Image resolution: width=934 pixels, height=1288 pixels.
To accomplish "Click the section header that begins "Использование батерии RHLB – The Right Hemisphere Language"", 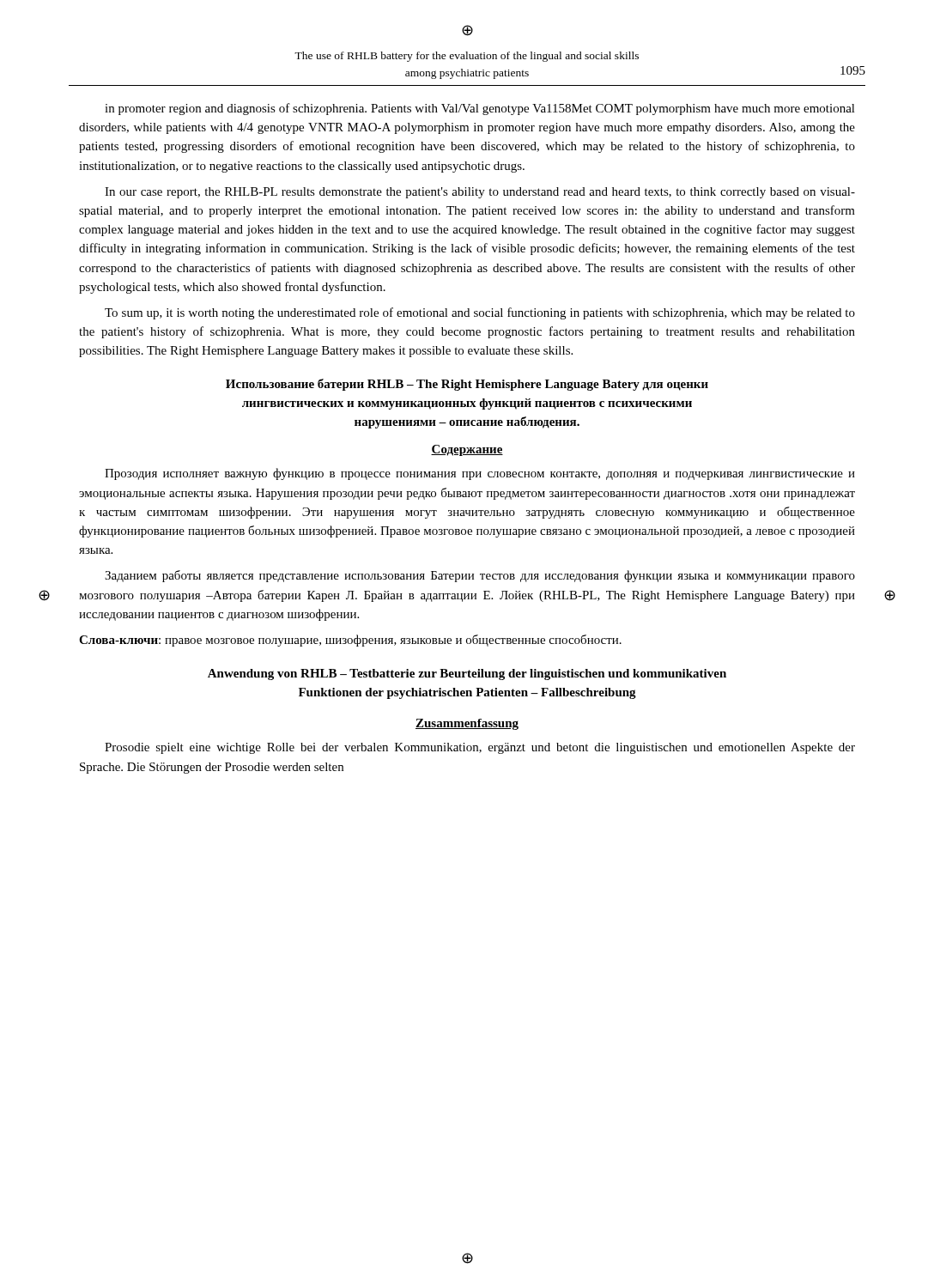I will (x=467, y=404).
